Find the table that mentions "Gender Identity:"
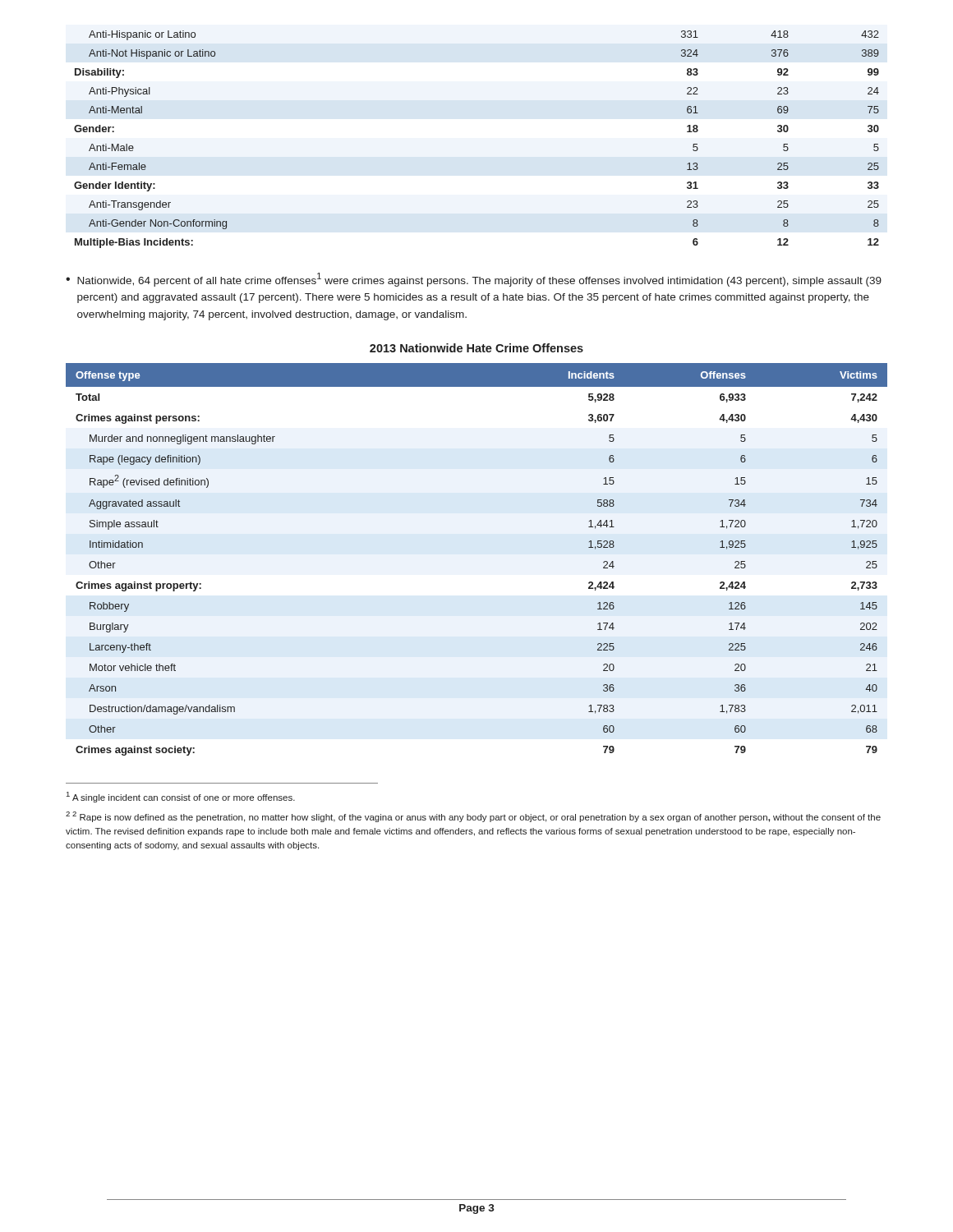This screenshot has width=953, height=1232. [476, 138]
